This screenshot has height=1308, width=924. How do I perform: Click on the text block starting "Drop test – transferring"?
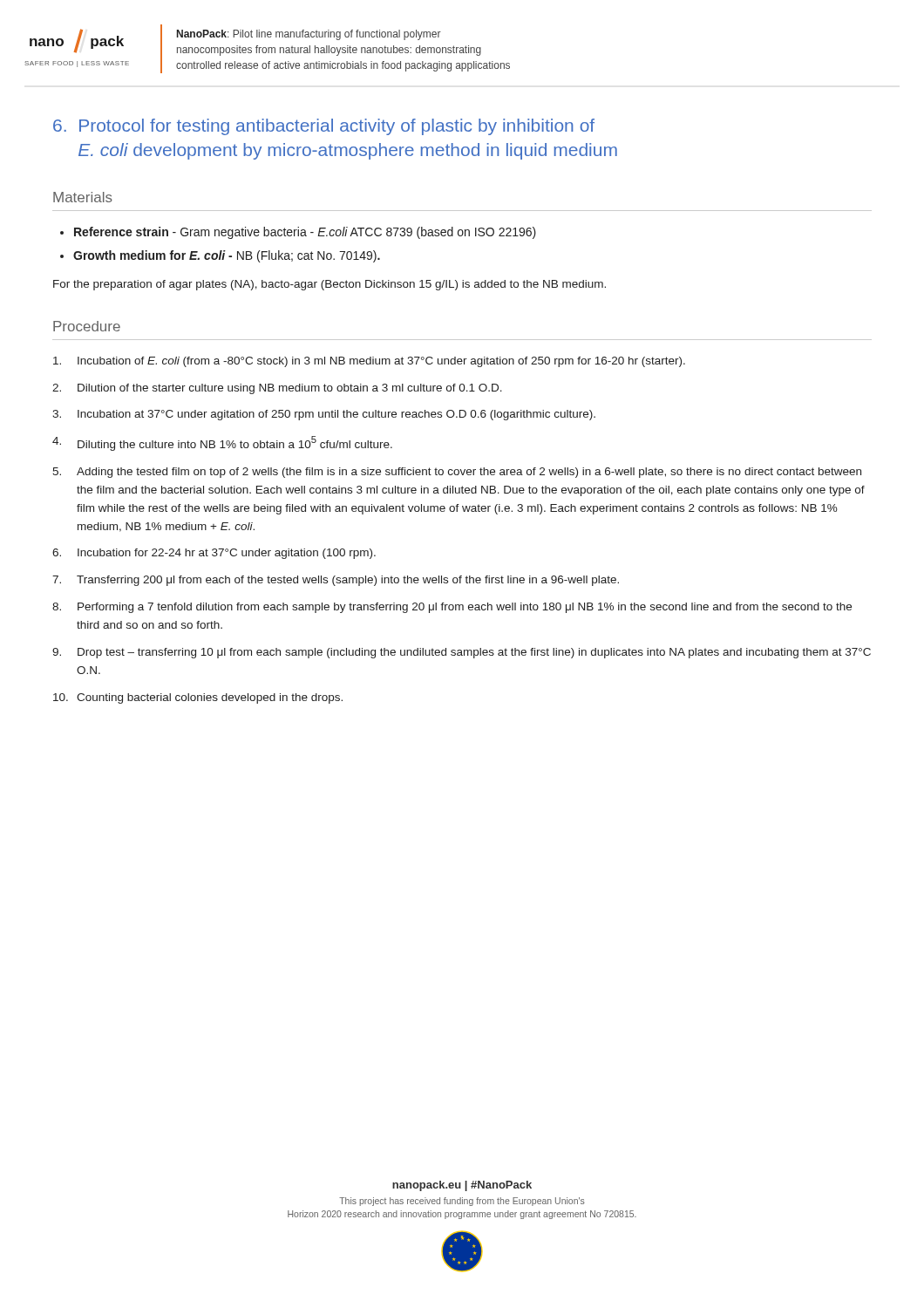pos(474,661)
